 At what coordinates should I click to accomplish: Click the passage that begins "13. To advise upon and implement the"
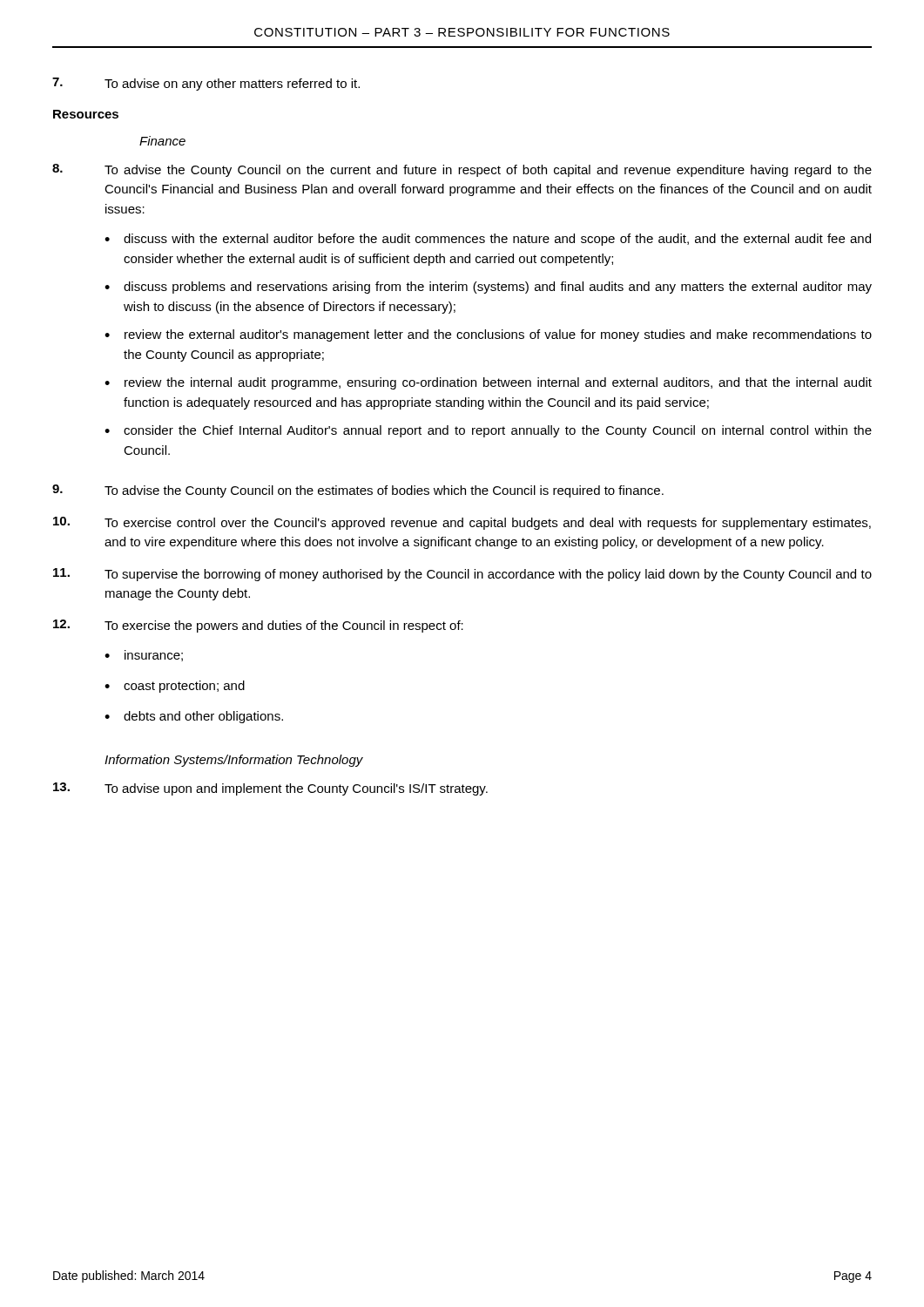[462, 788]
